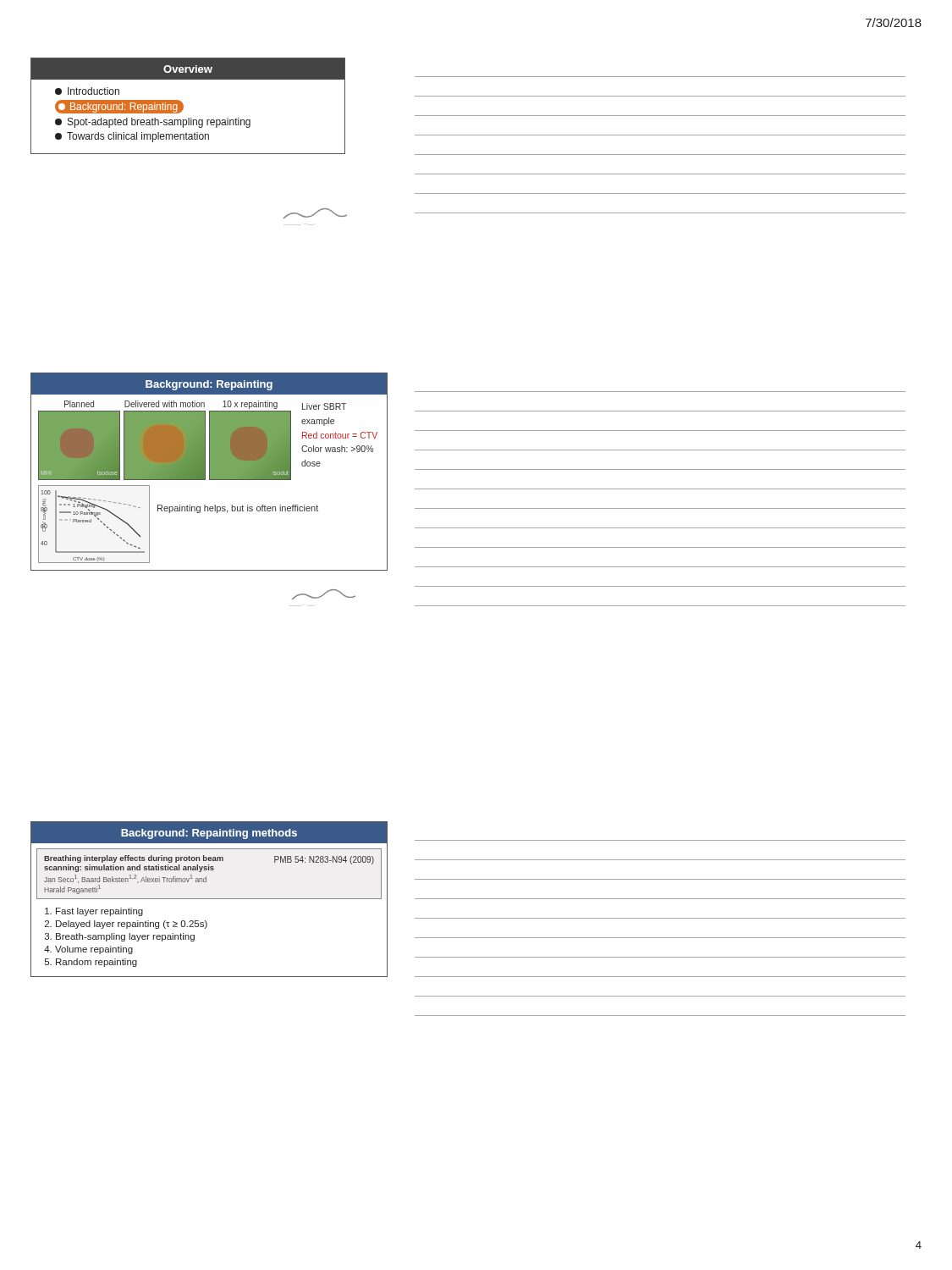Click on the table containing "Overview Introduction Background: Repainting"
952x1270 pixels.
coord(188,106)
